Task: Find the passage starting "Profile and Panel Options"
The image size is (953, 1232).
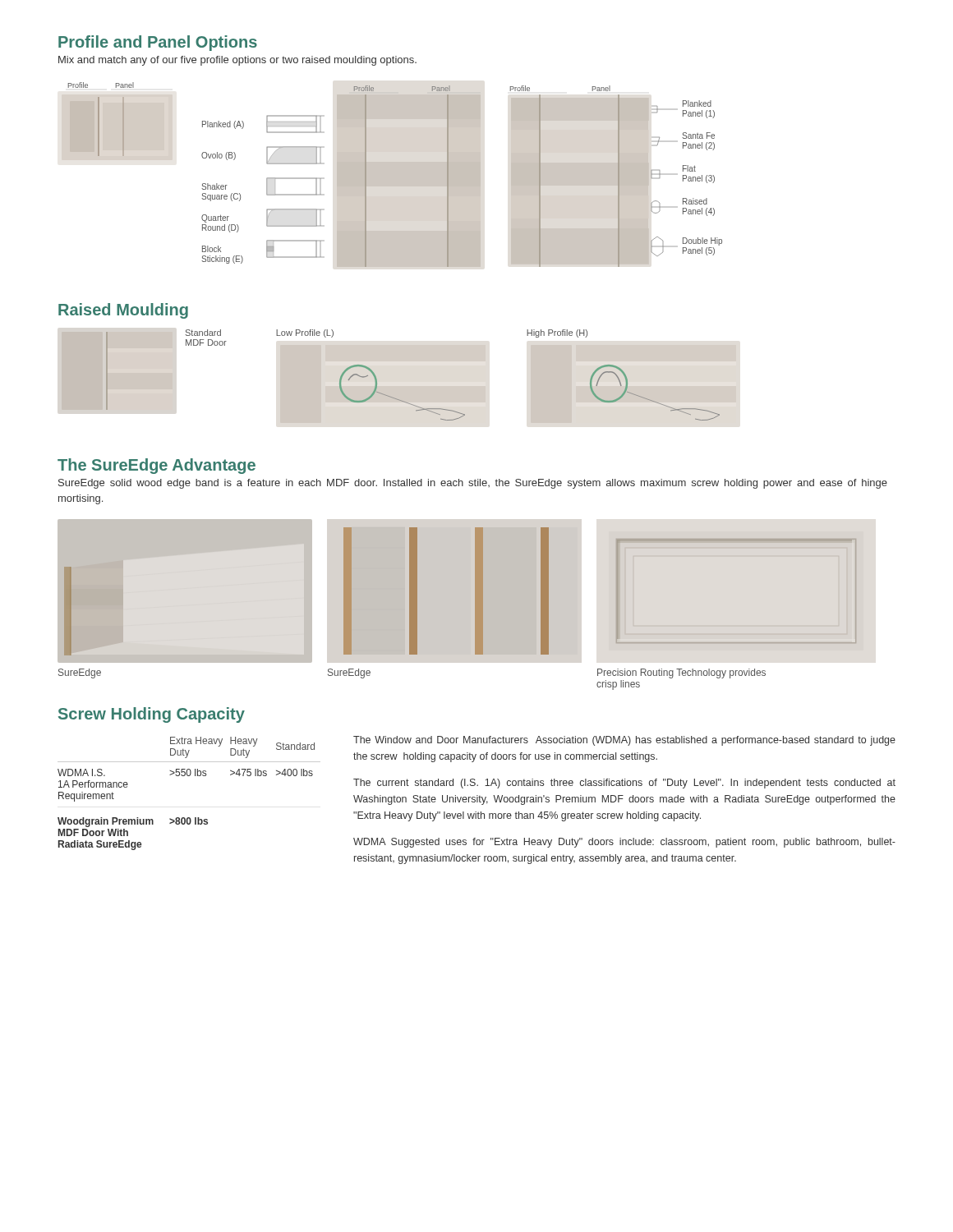Action: coord(157,42)
